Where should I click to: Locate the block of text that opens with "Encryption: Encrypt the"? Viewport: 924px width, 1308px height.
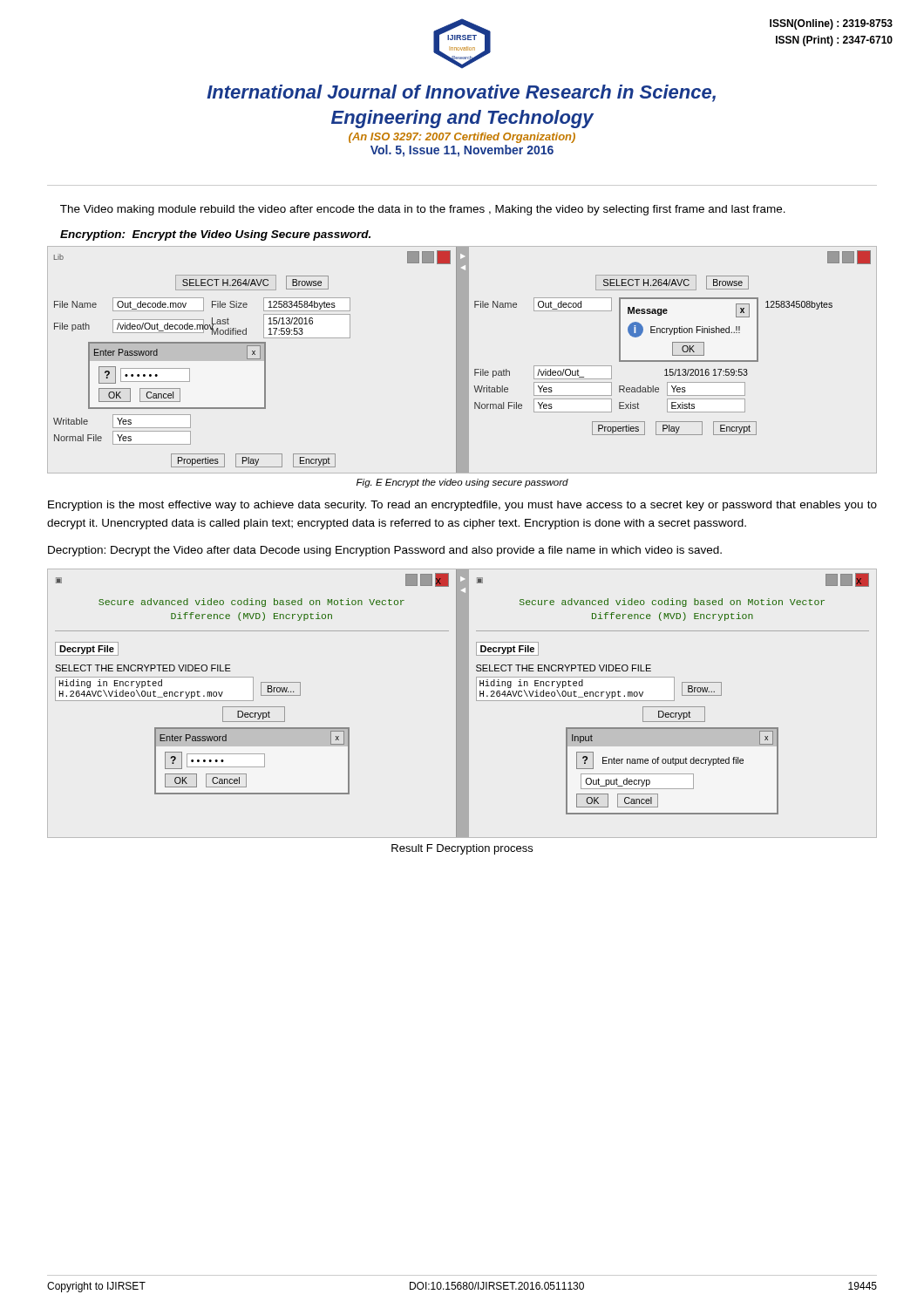pyautogui.click(x=209, y=234)
